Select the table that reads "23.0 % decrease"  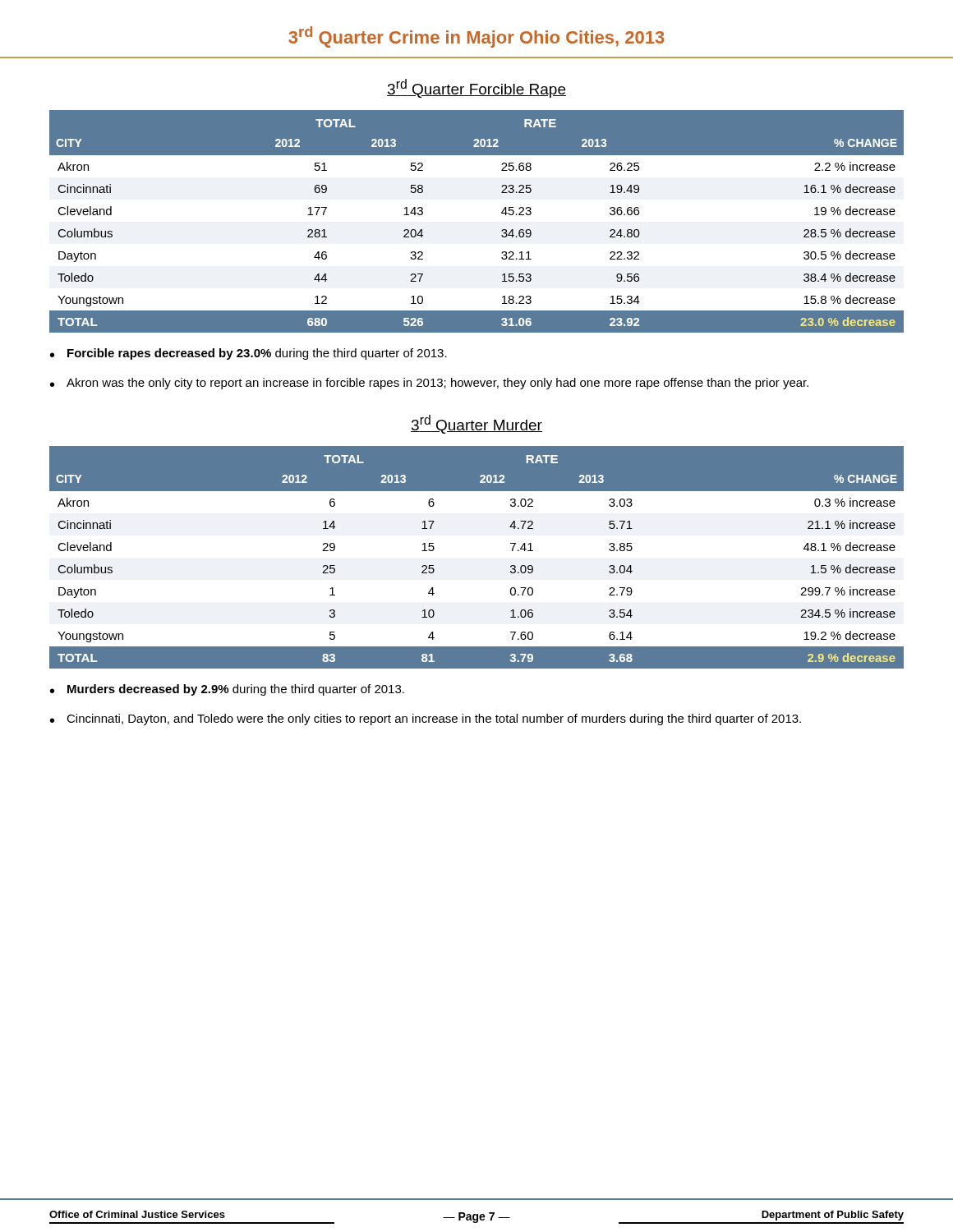476,221
